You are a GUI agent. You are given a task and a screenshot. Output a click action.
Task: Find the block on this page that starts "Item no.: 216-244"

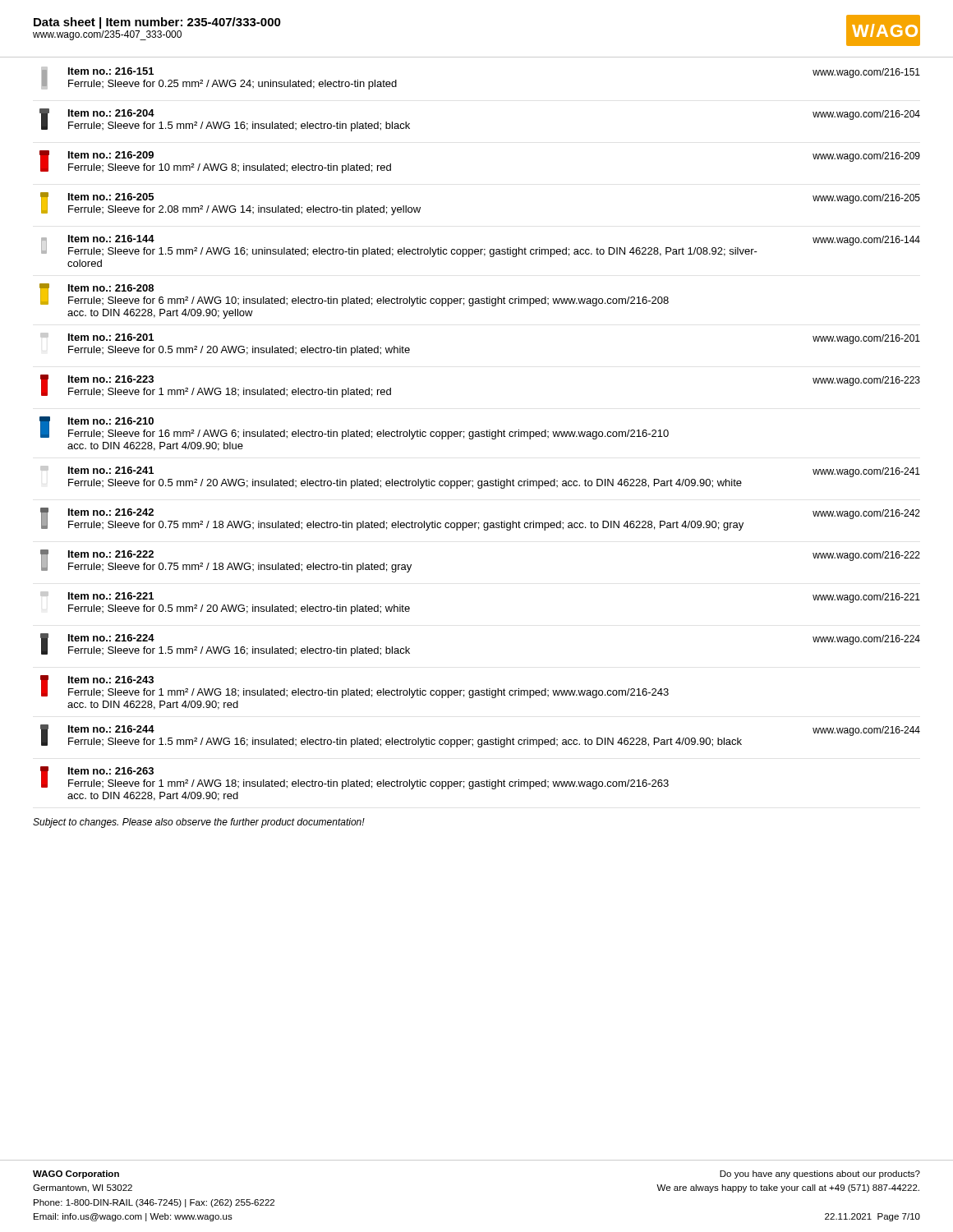[x=476, y=735]
